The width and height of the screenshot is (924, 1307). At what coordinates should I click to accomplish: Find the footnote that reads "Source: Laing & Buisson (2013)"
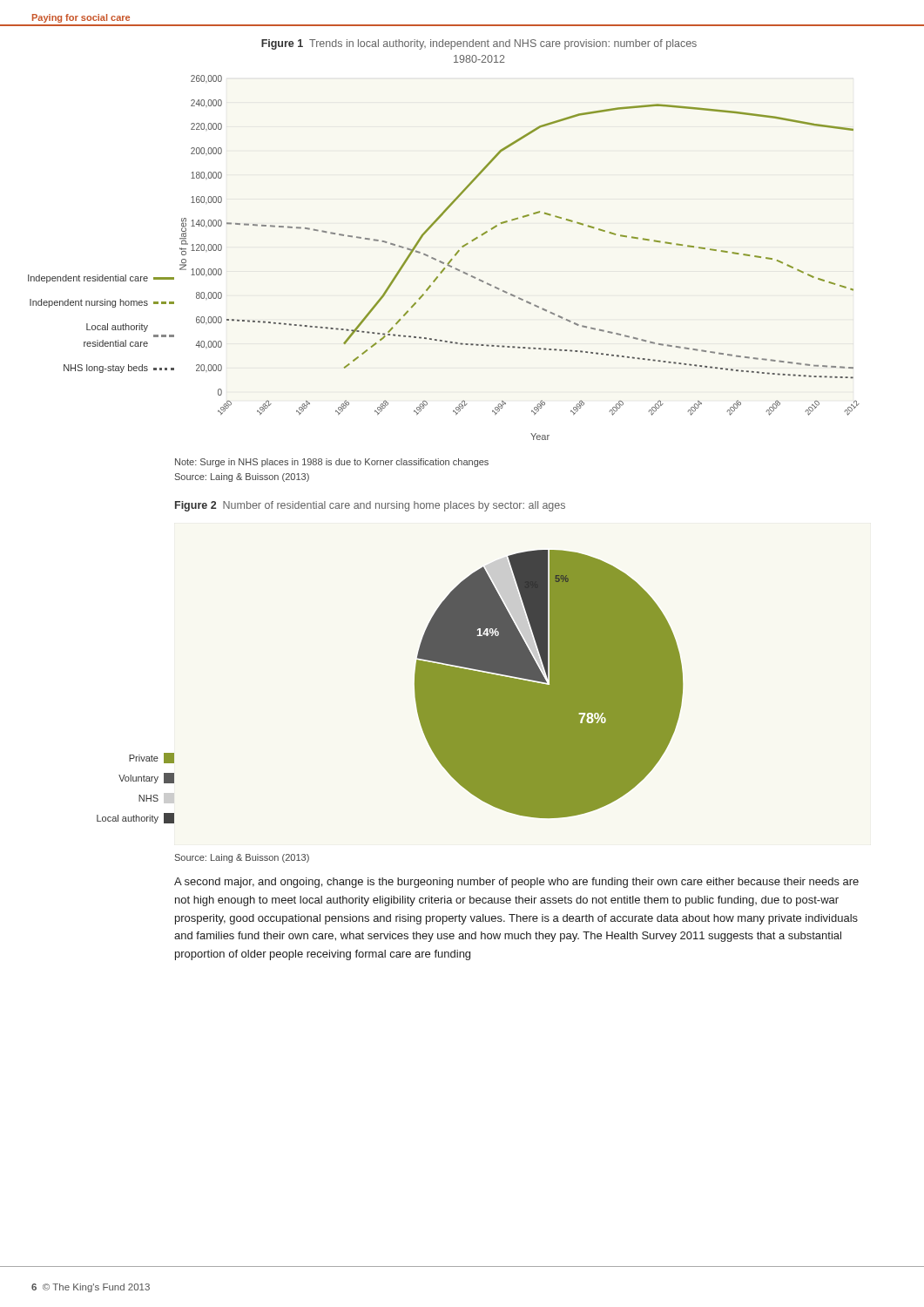(x=242, y=857)
